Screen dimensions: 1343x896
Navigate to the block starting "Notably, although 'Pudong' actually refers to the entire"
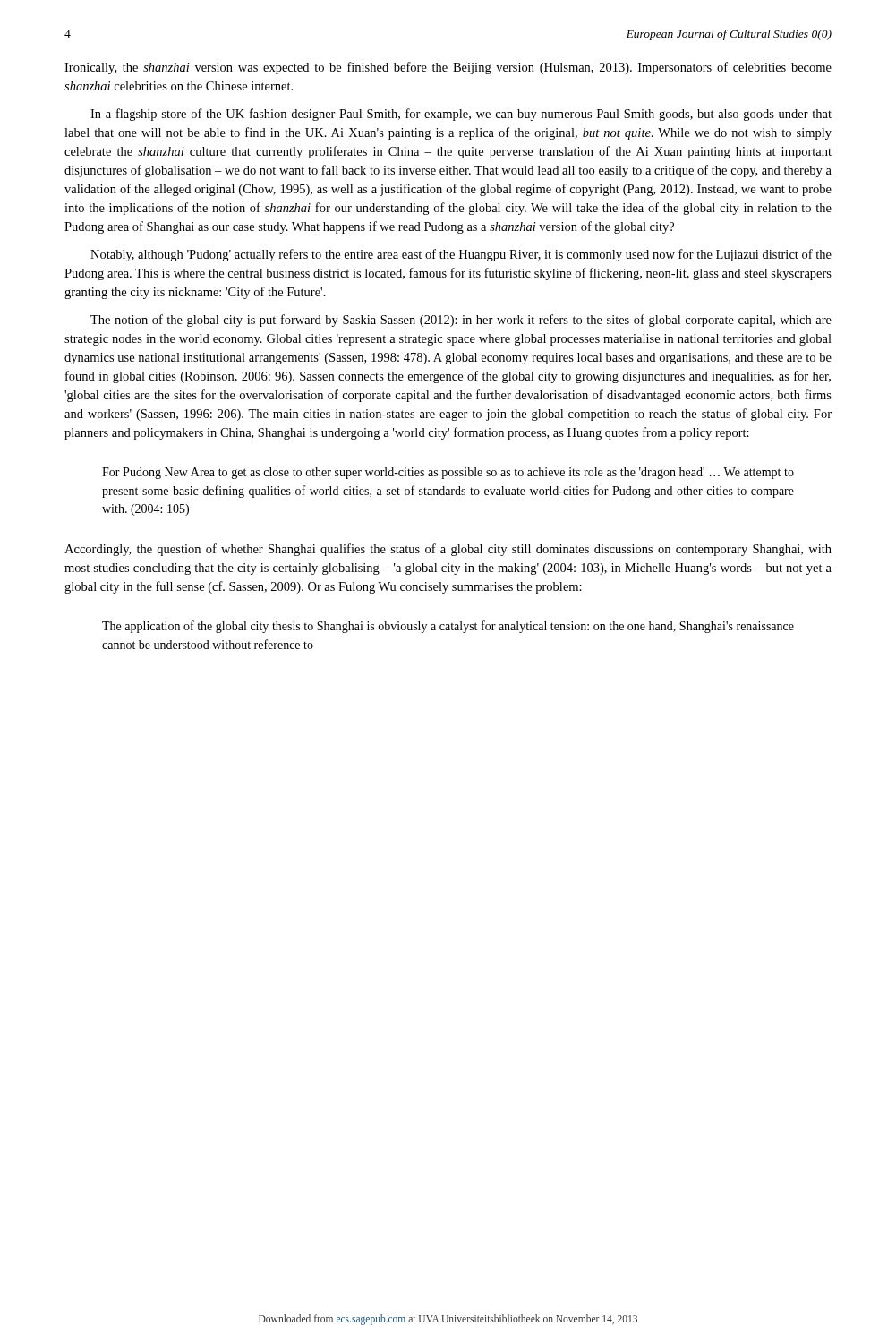click(448, 274)
